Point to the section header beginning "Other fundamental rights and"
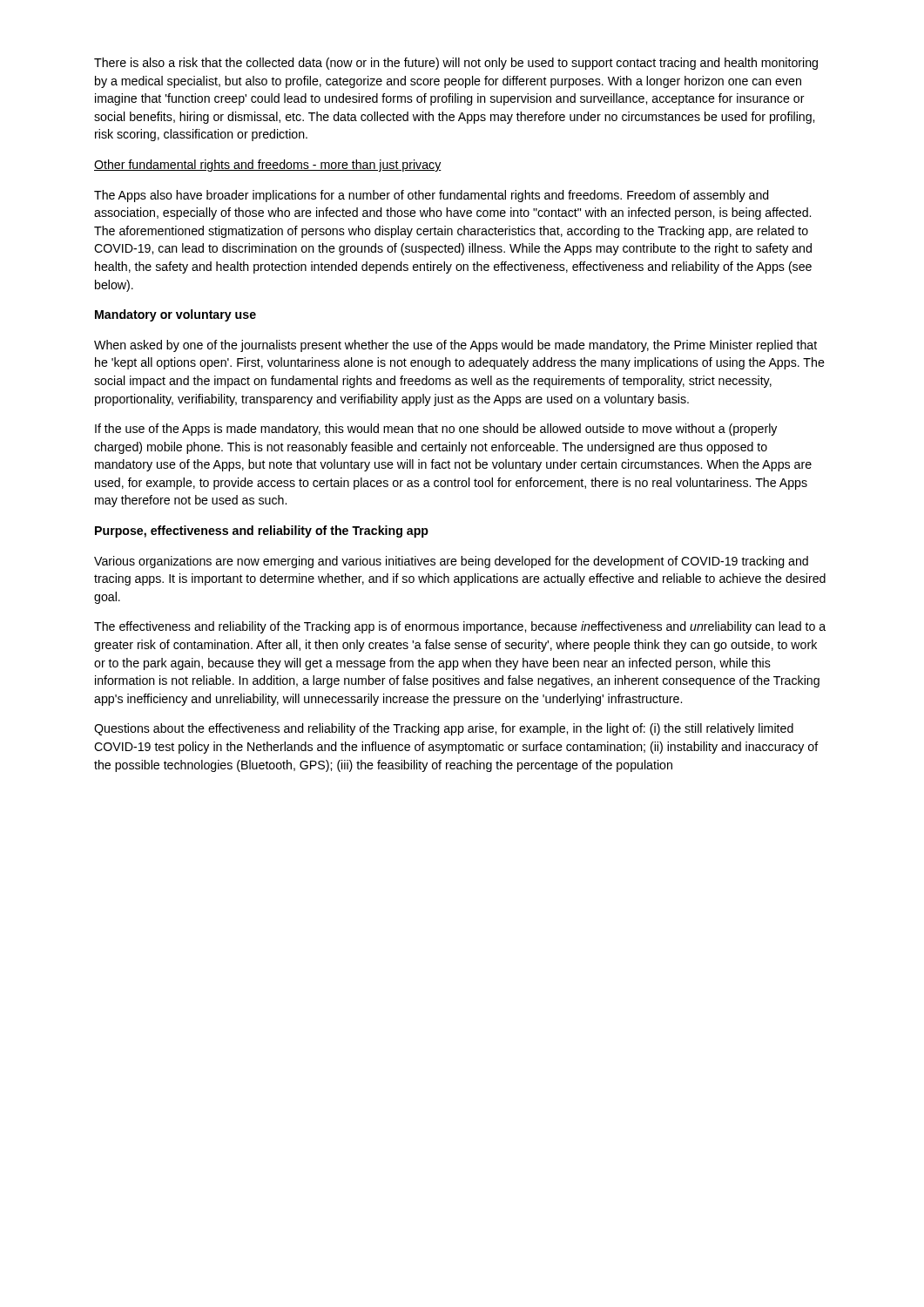The image size is (924, 1307). coord(267,165)
